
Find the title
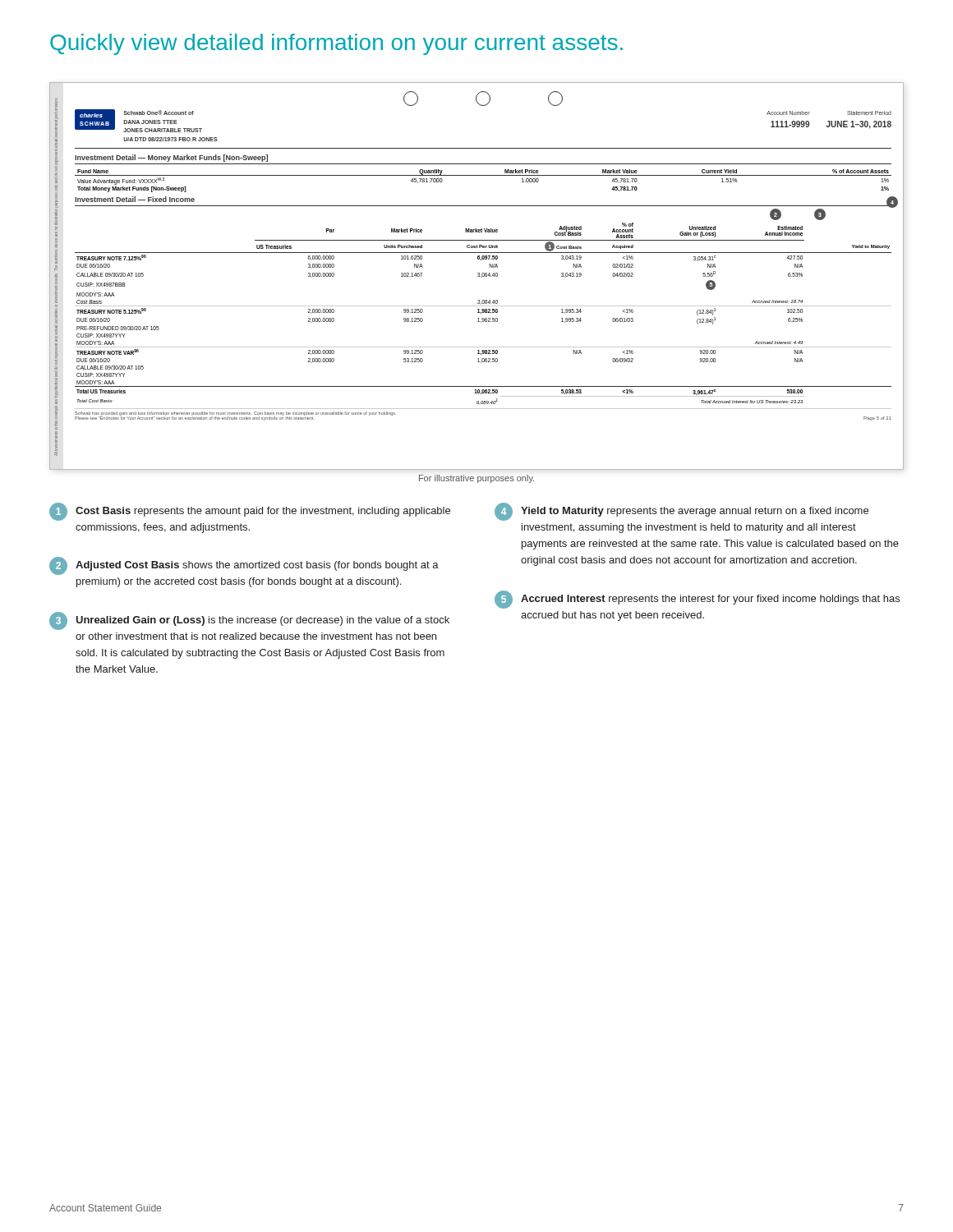476,43
